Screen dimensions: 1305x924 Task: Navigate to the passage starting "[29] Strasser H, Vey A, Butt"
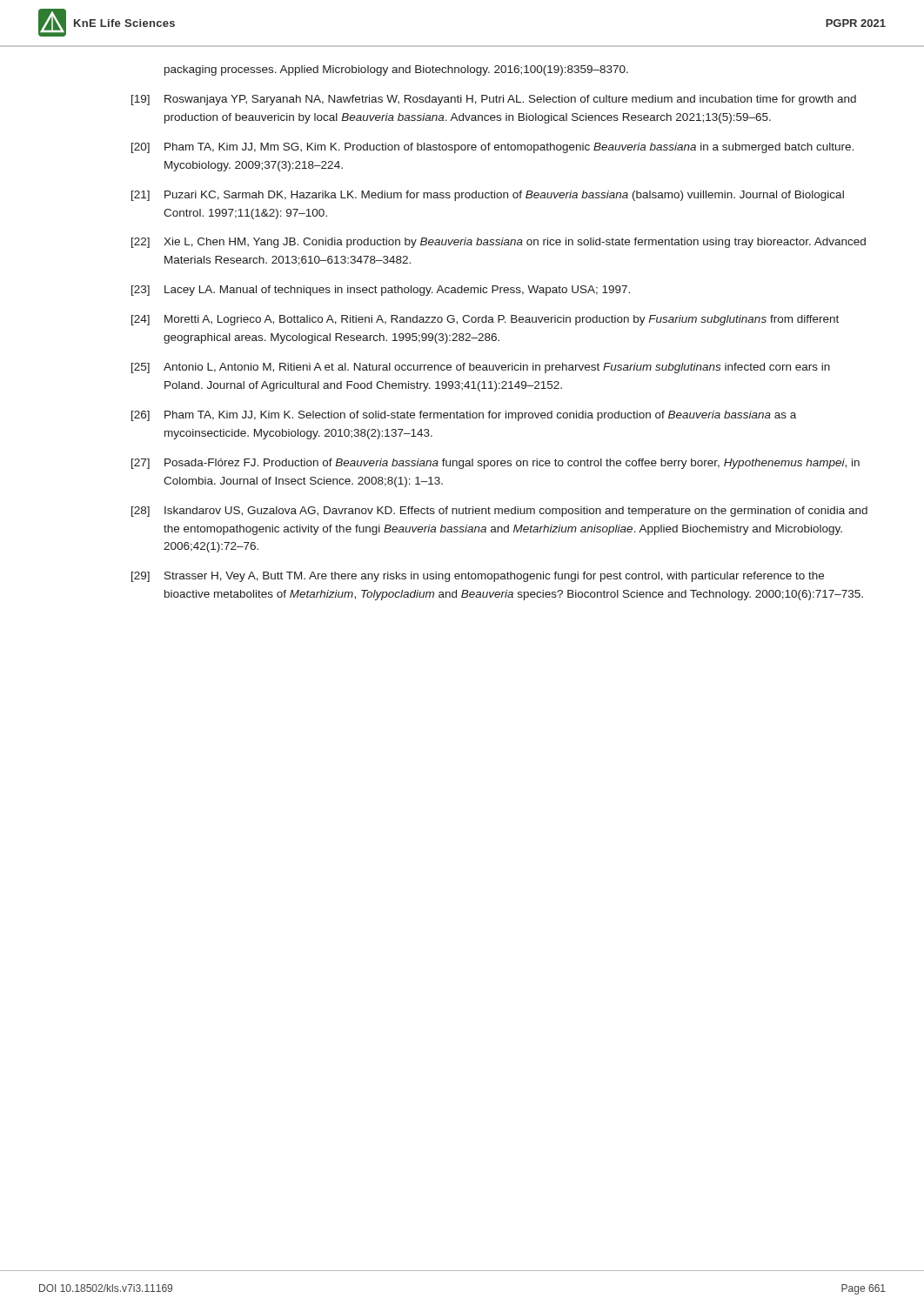coord(501,586)
